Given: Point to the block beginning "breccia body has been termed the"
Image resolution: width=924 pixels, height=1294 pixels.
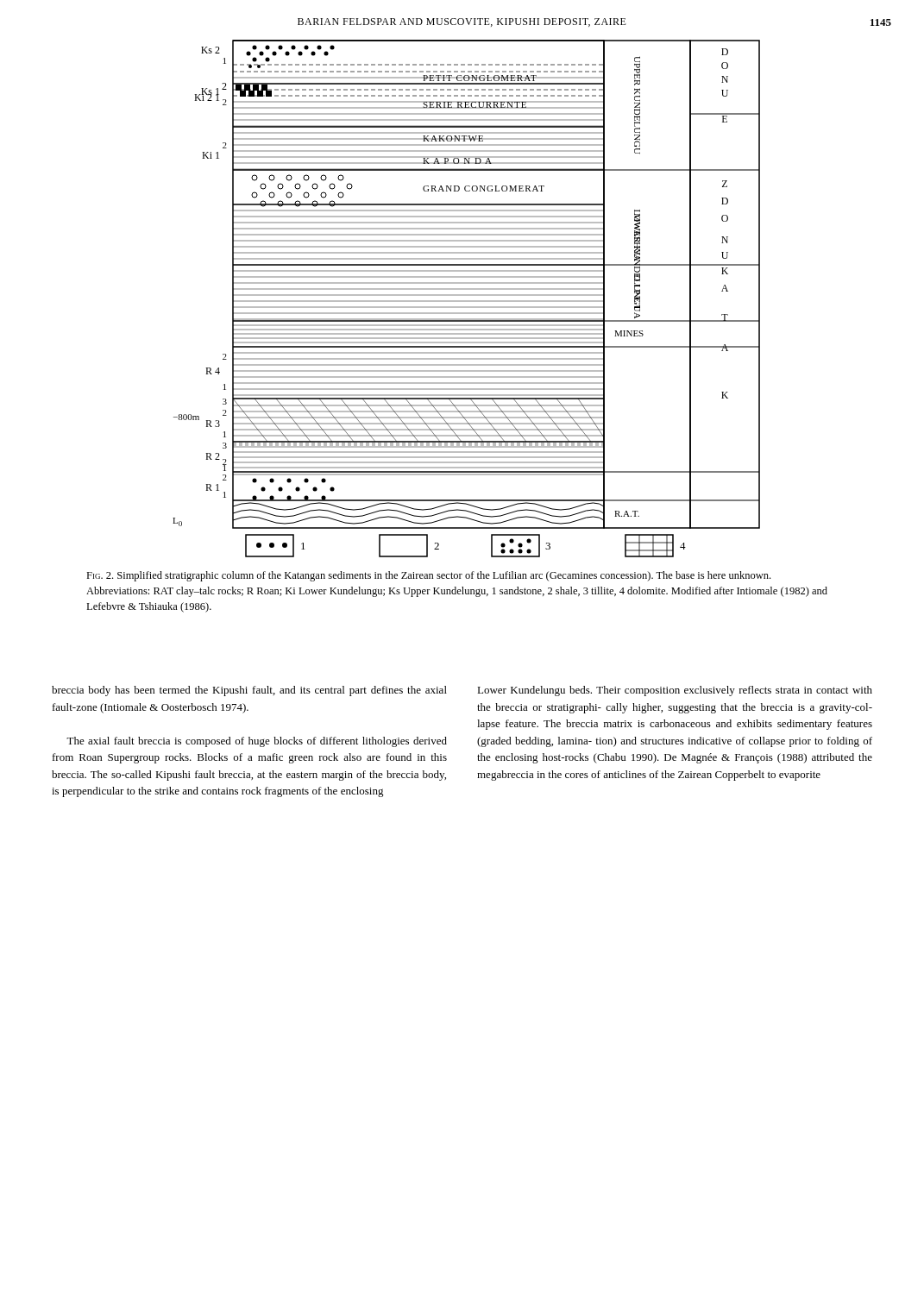Looking at the screenshot, I should (249, 740).
